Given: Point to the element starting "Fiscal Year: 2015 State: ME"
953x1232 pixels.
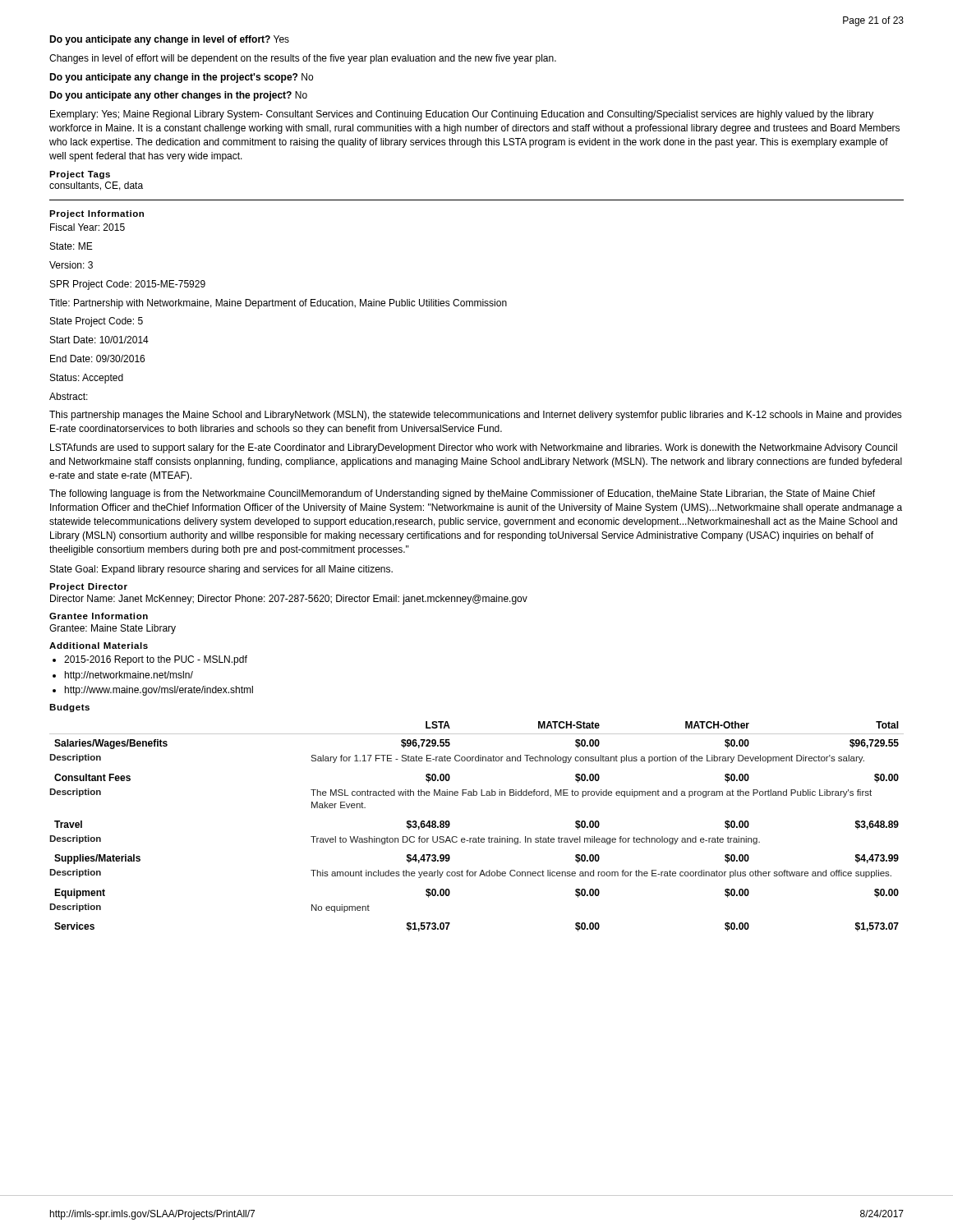Looking at the screenshot, I should point(87,227).
